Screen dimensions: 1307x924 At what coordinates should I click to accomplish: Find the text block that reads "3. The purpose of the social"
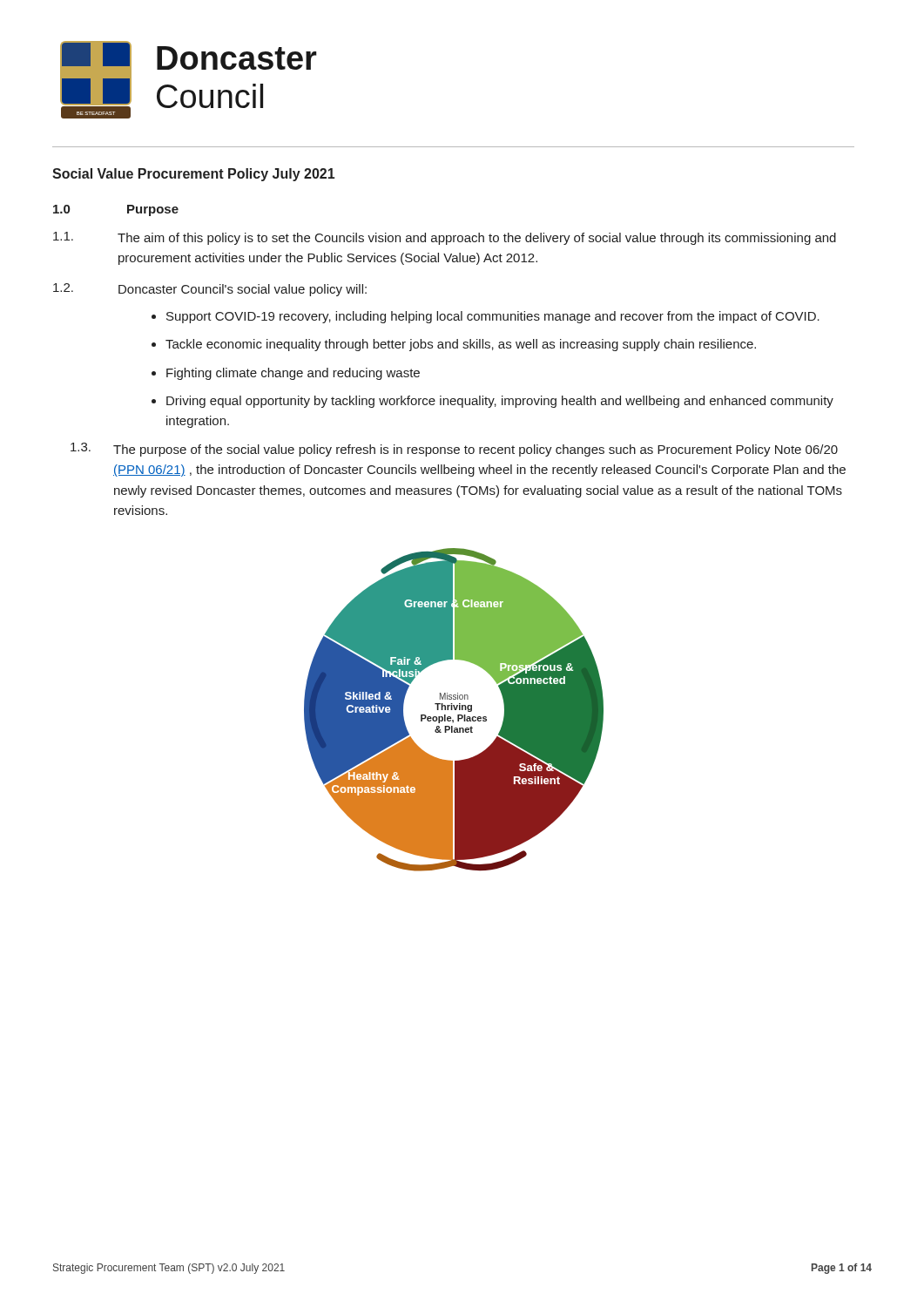462,480
